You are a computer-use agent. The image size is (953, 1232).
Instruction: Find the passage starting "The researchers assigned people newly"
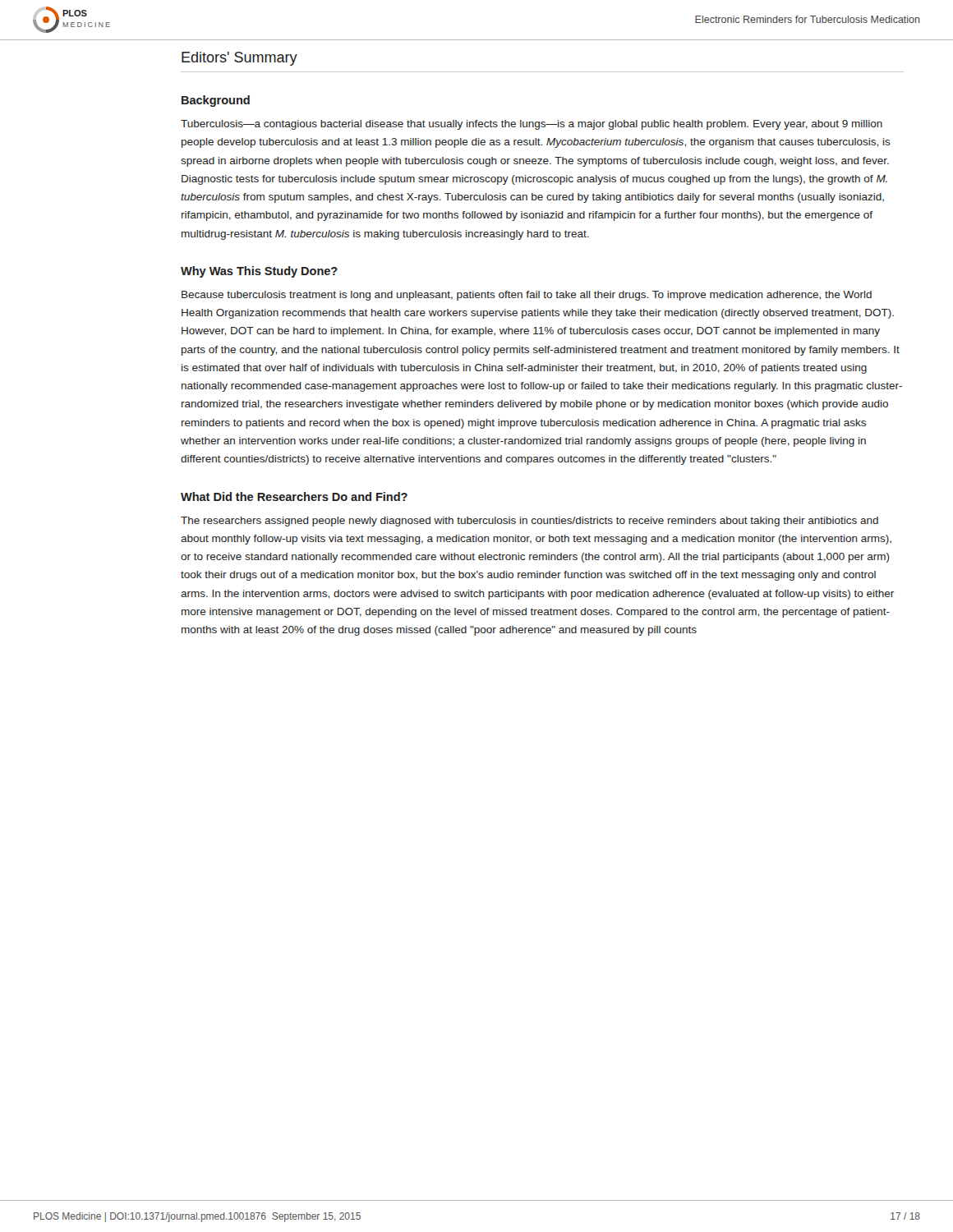[x=537, y=575]
